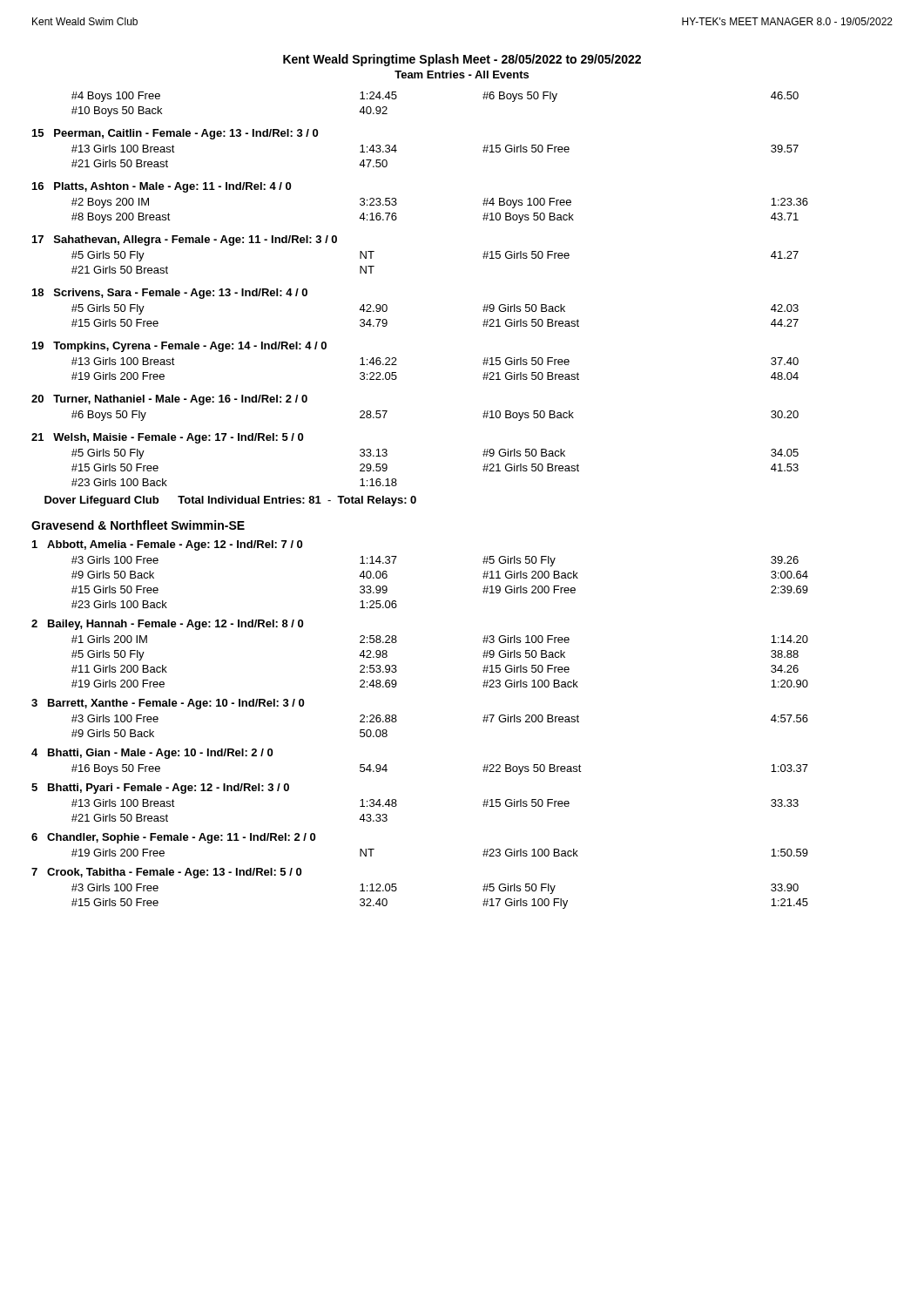
Task: Find the table that mentions "#13 Girls 100 Breast"
Action: (462, 156)
